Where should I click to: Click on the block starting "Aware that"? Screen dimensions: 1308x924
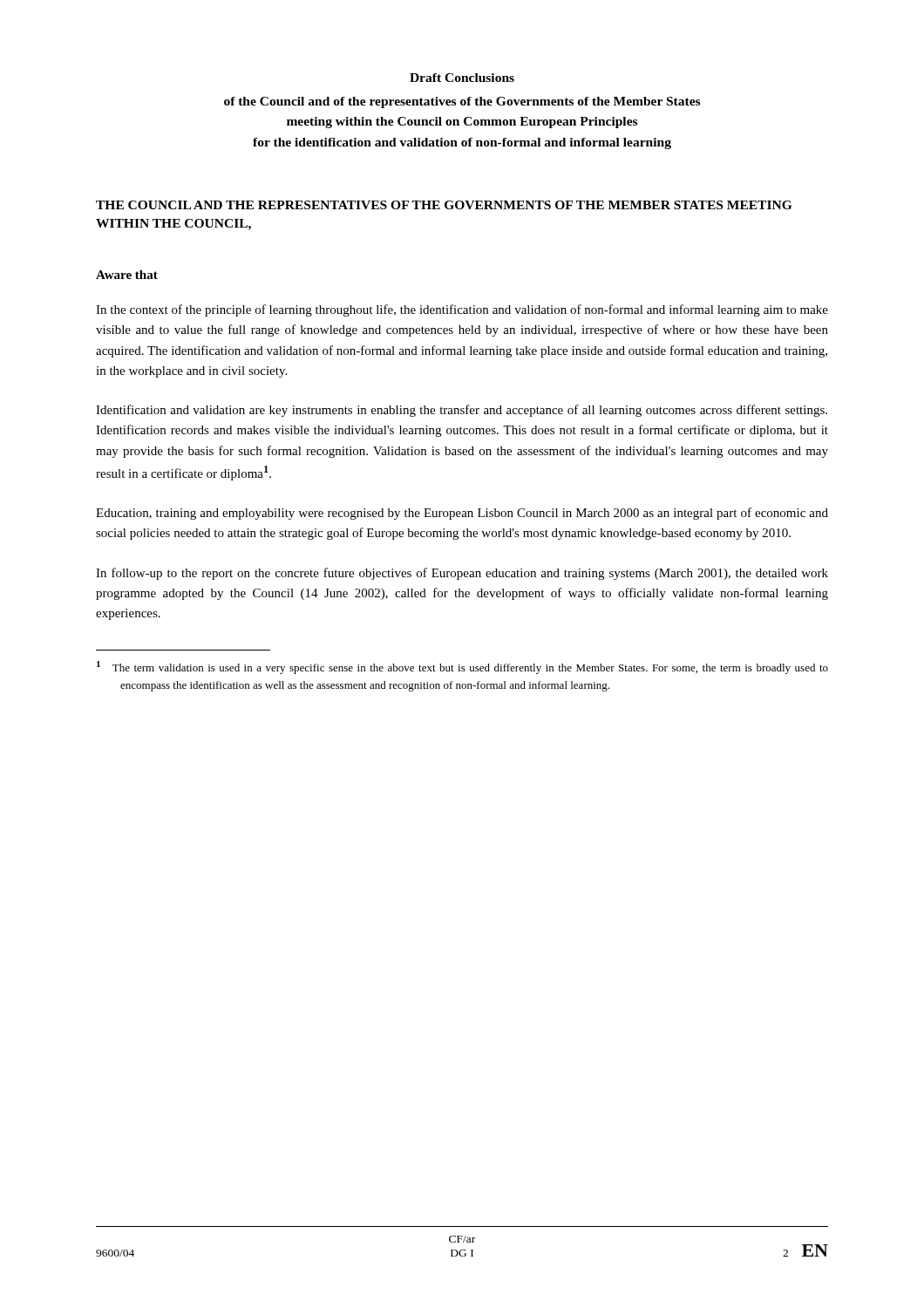click(127, 275)
